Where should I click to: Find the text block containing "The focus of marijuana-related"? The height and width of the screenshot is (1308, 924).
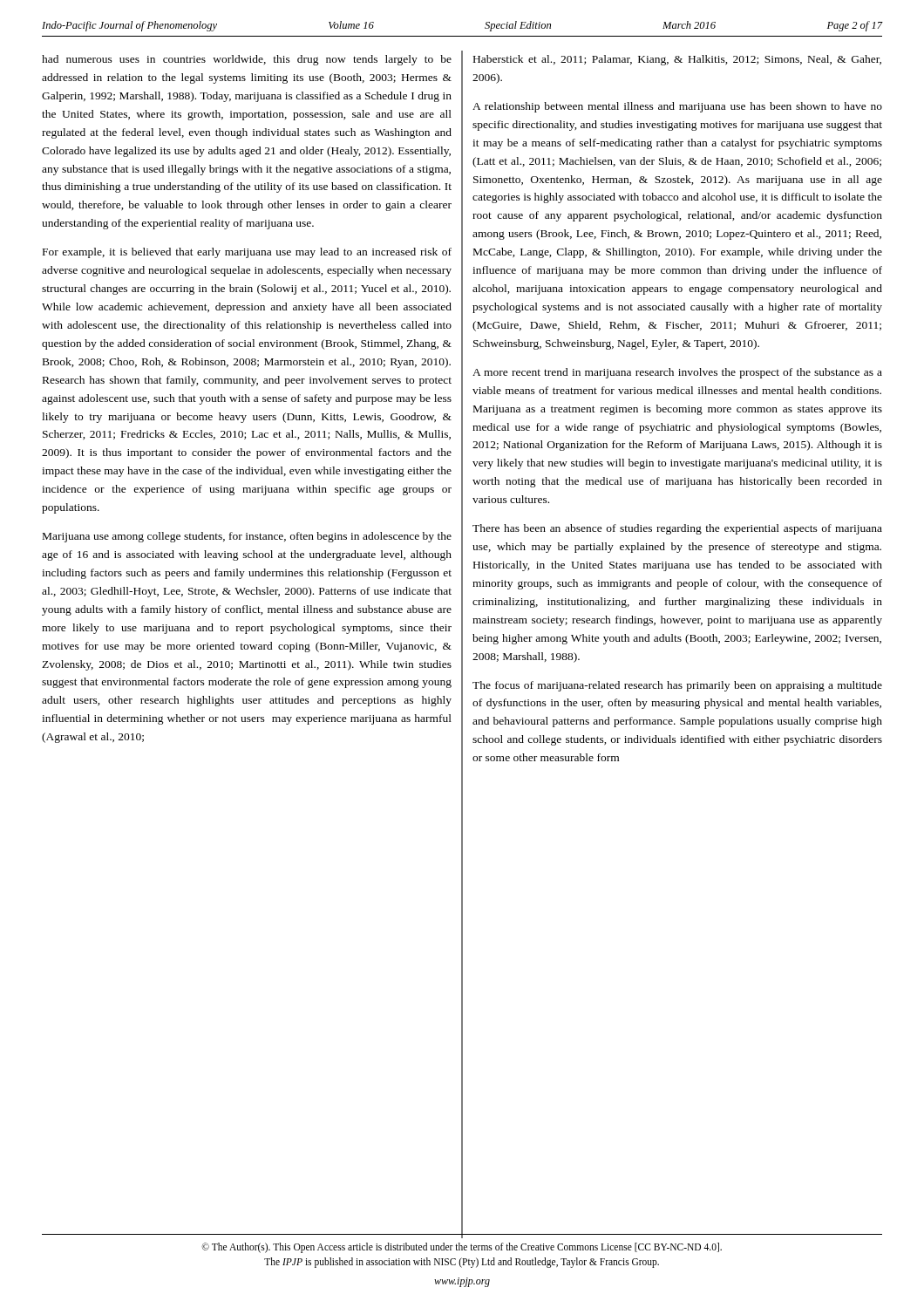pyautogui.click(x=677, y=722)
